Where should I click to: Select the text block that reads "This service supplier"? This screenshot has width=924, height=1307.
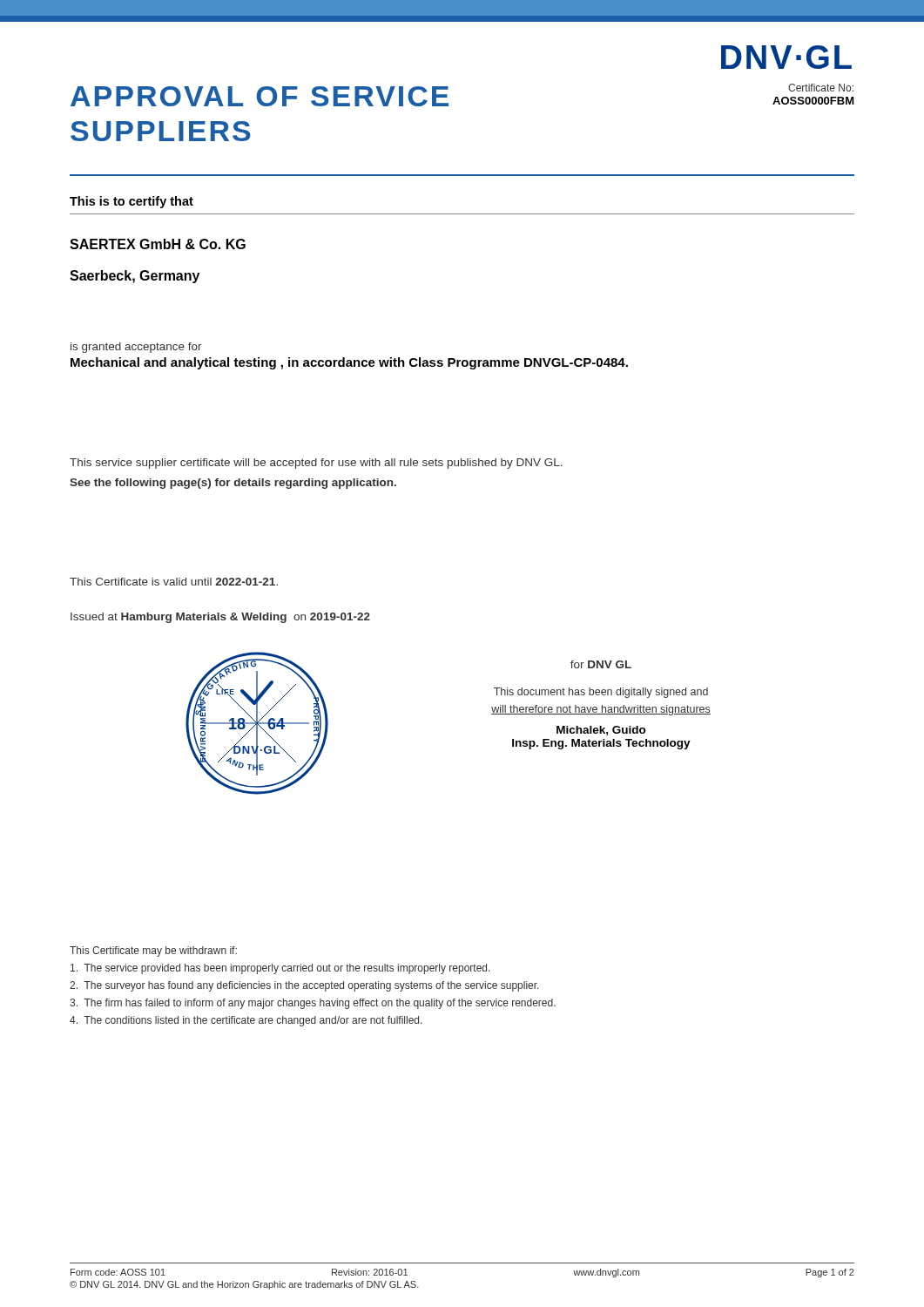coord(316,472)
